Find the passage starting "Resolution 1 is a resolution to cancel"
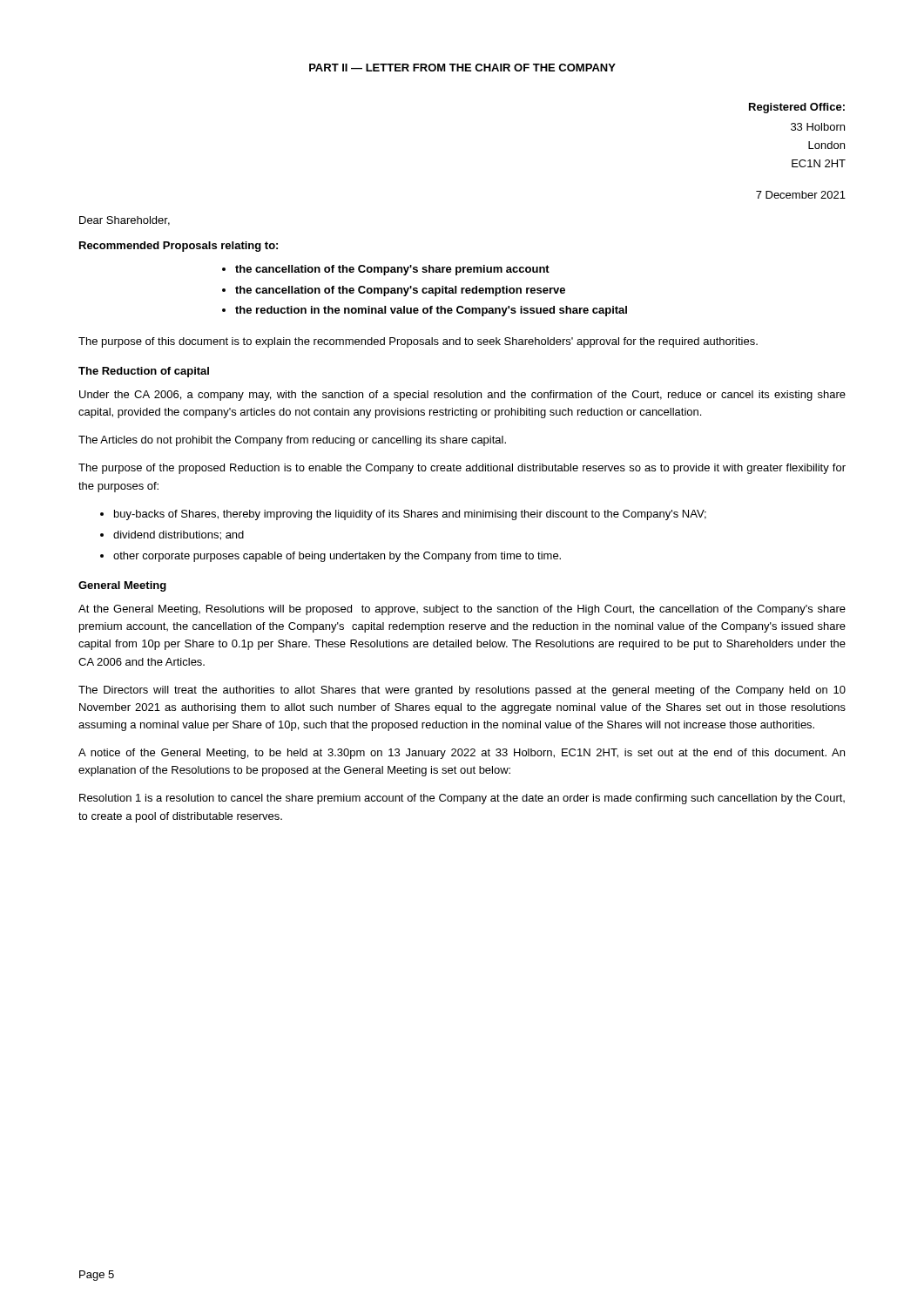The height and width of the screenshot is (1307, 924). click(x=462, y=807)
